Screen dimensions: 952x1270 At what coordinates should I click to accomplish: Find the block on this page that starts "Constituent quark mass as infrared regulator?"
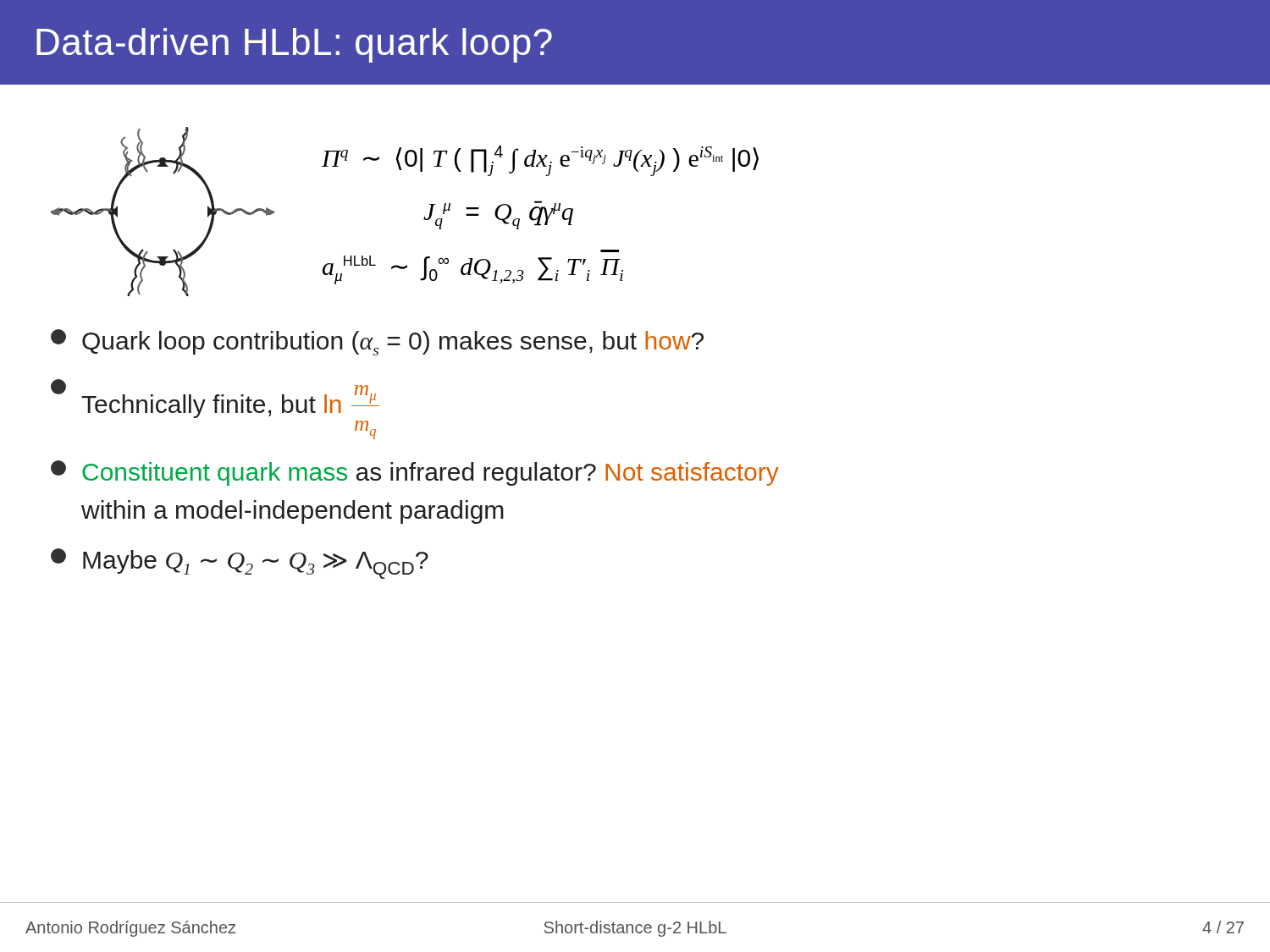point(415,490)
